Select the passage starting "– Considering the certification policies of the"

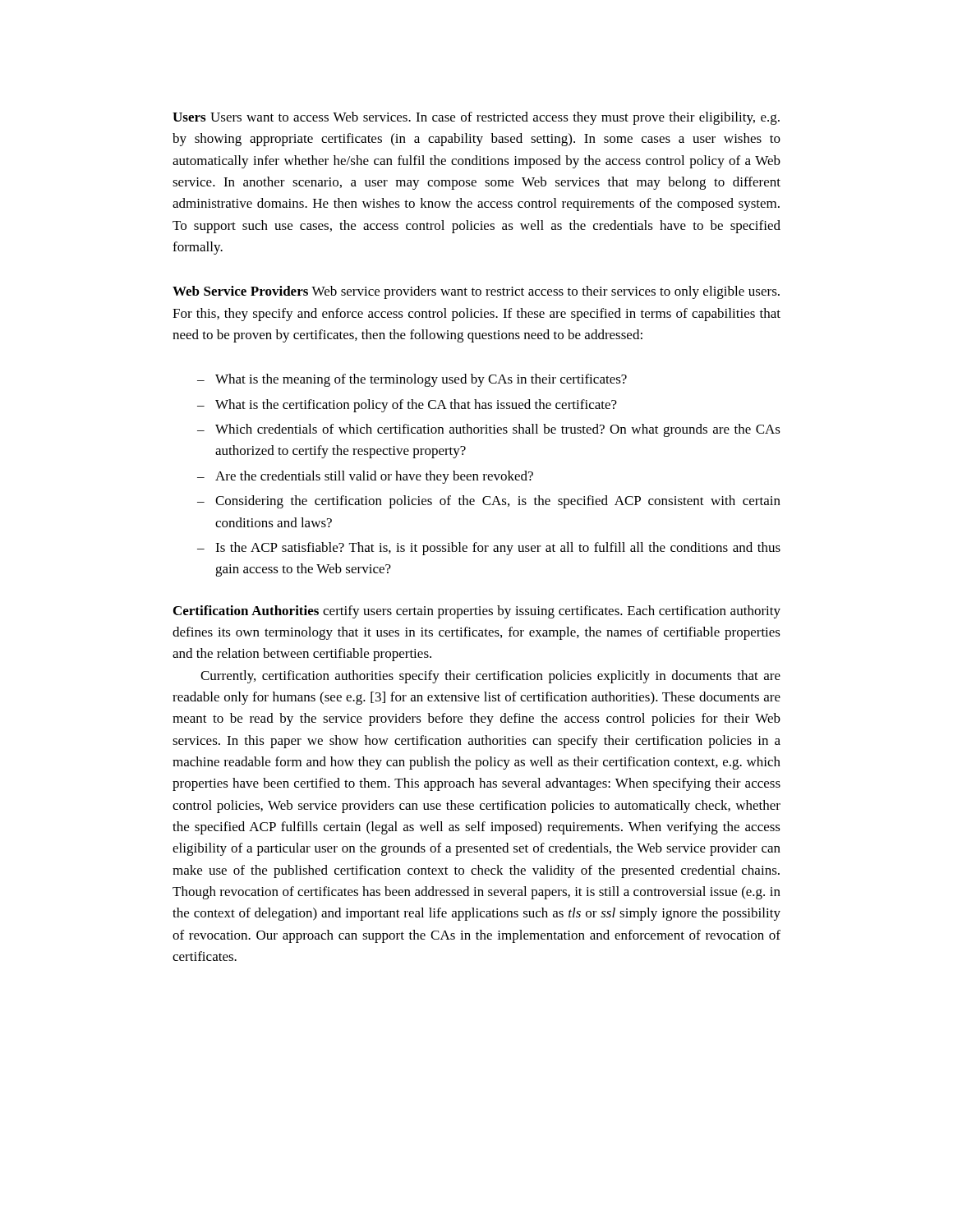(489, 512)
